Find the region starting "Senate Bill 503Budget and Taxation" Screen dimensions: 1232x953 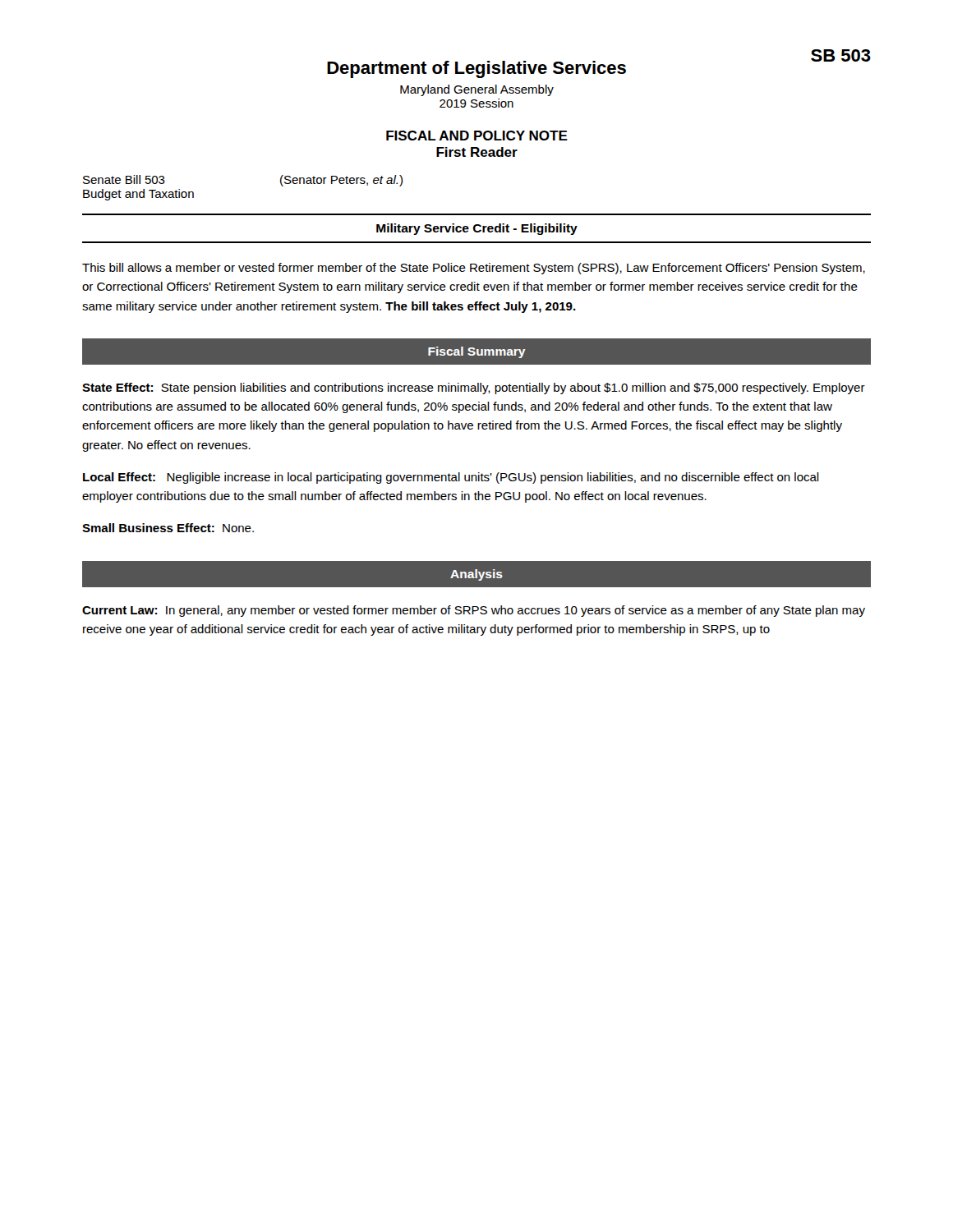point(138,186)
